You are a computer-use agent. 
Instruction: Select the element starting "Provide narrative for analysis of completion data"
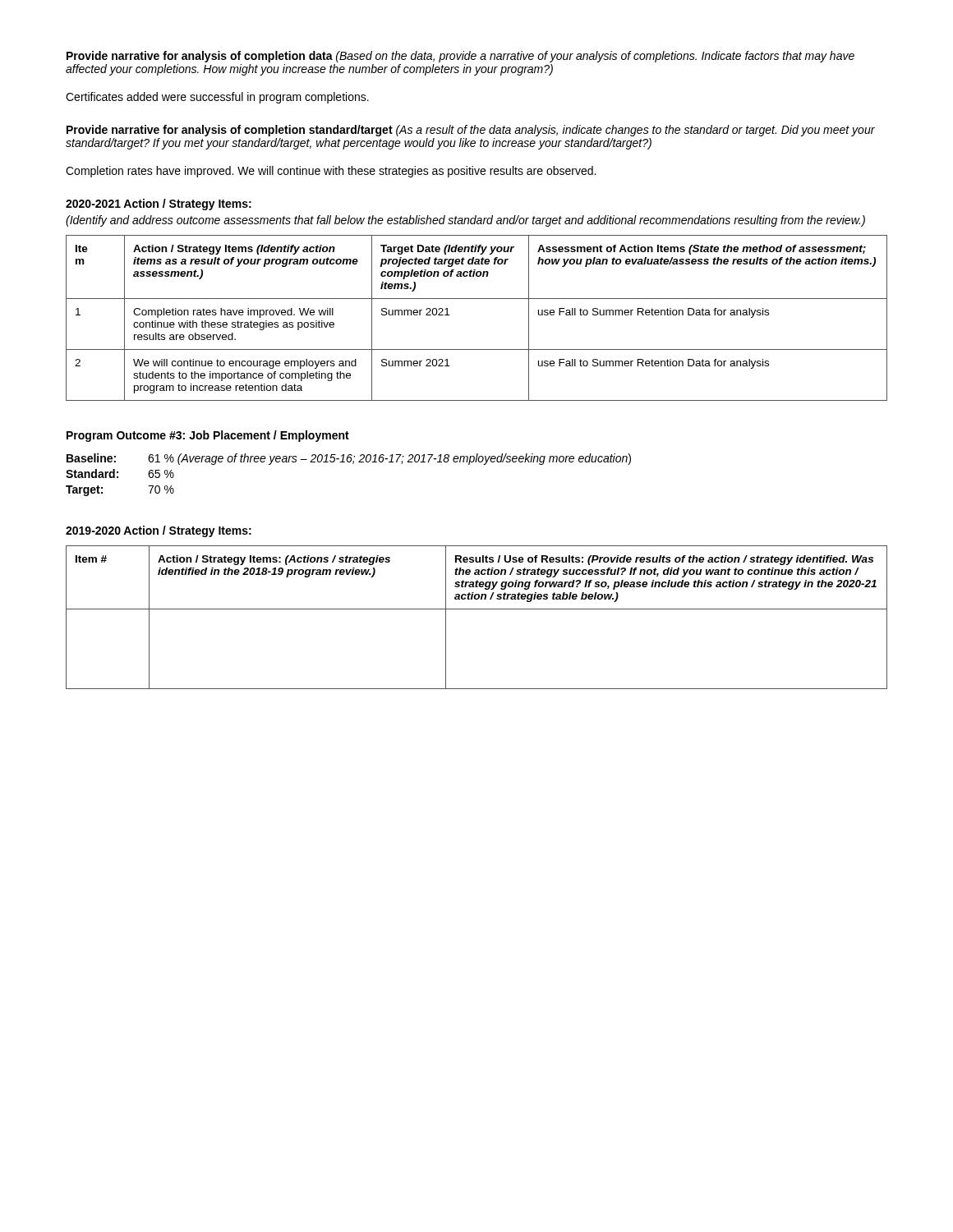click(460, 62)
